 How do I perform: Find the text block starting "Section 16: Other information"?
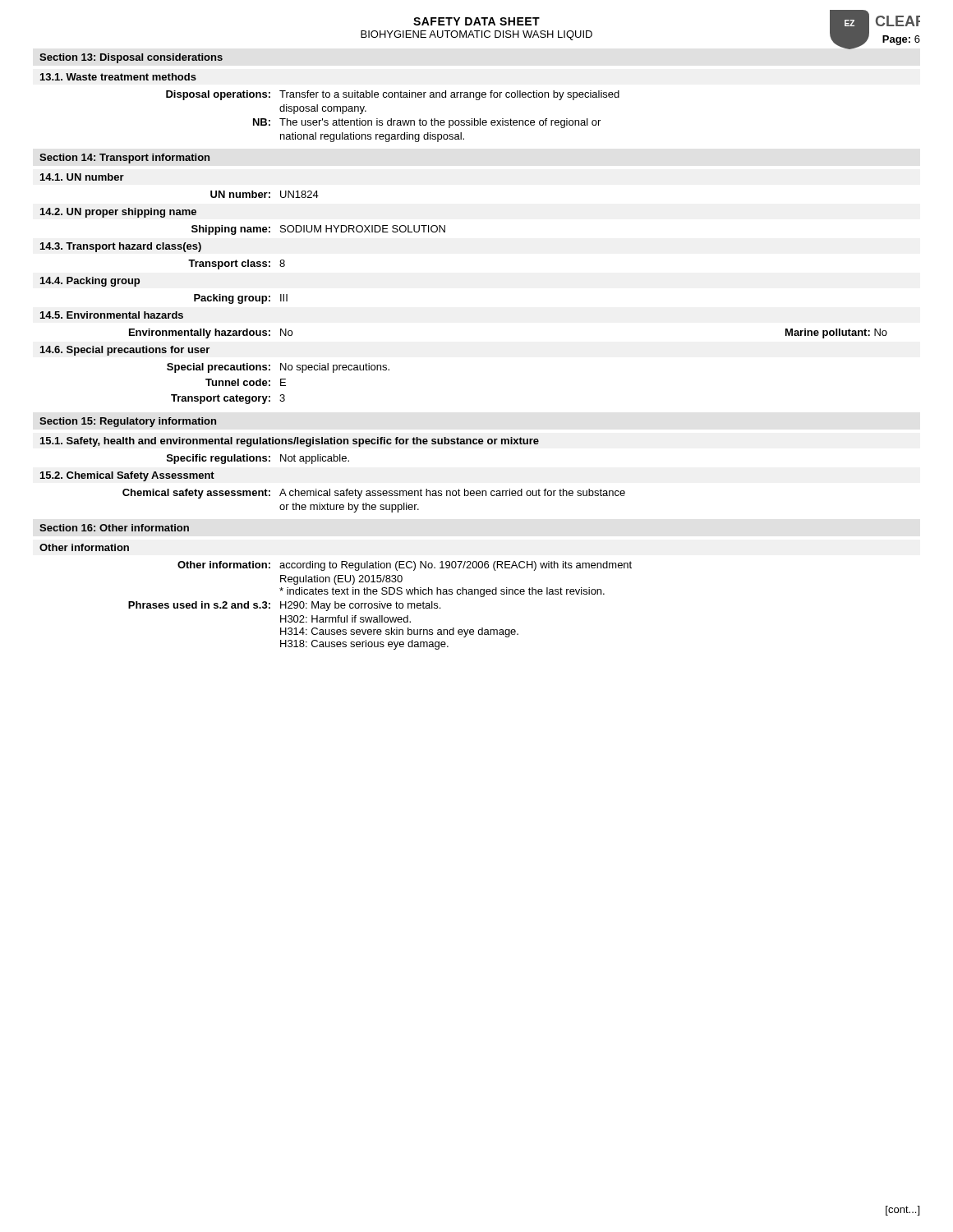[115, 528]
